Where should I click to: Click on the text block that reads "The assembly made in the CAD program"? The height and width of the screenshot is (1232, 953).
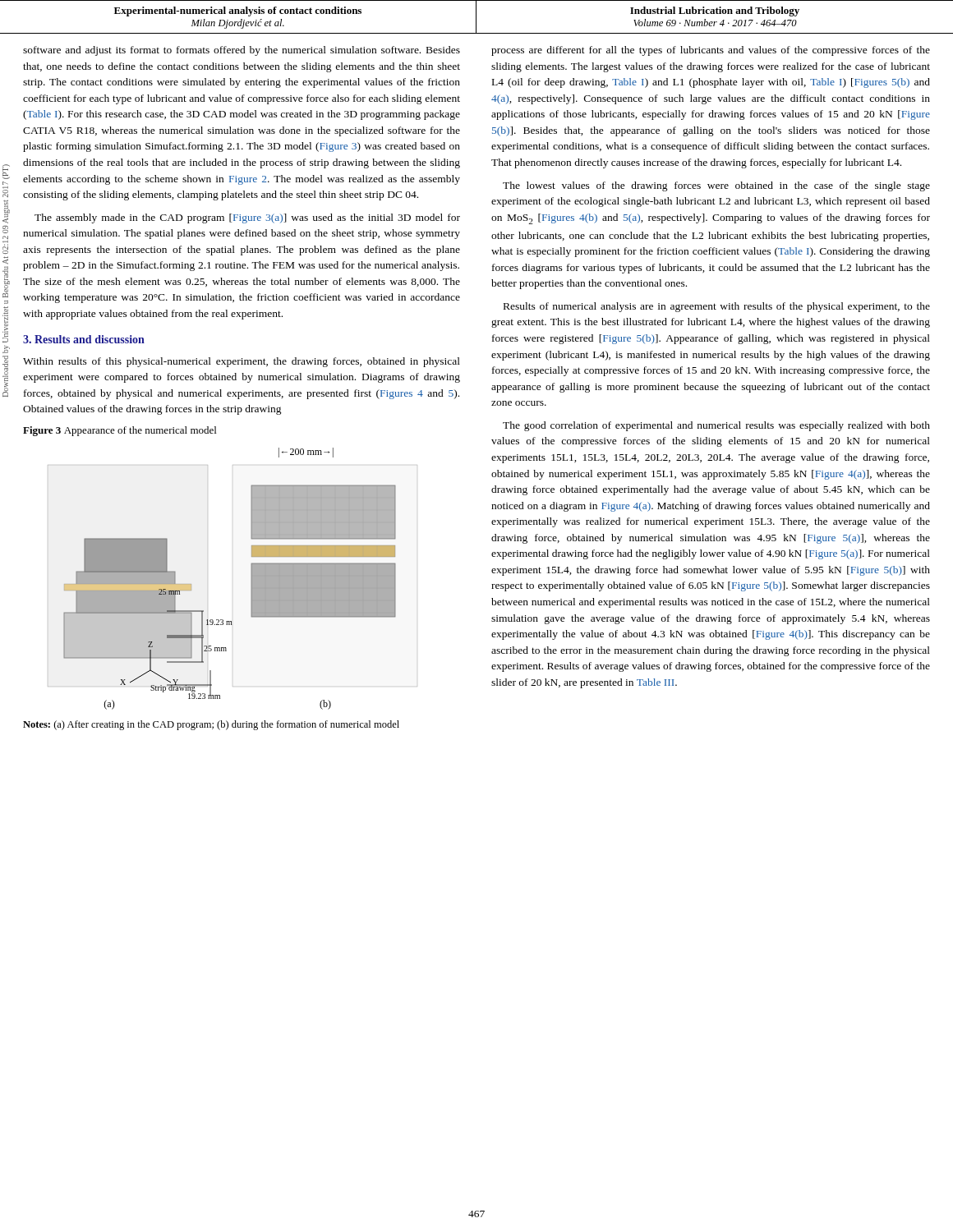[x=242, y=265]
